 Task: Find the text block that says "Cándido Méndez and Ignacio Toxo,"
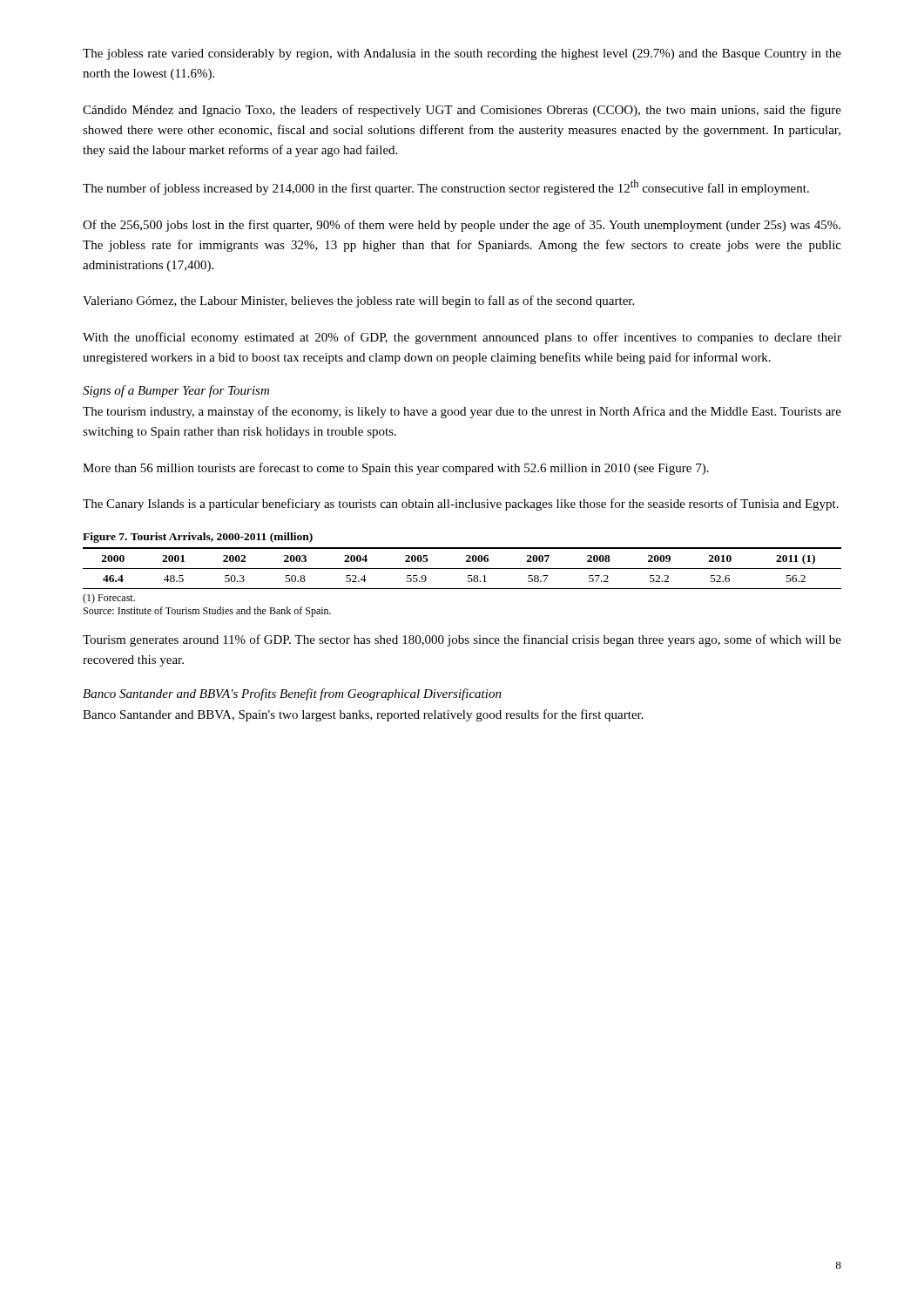(x=462, y=130)
